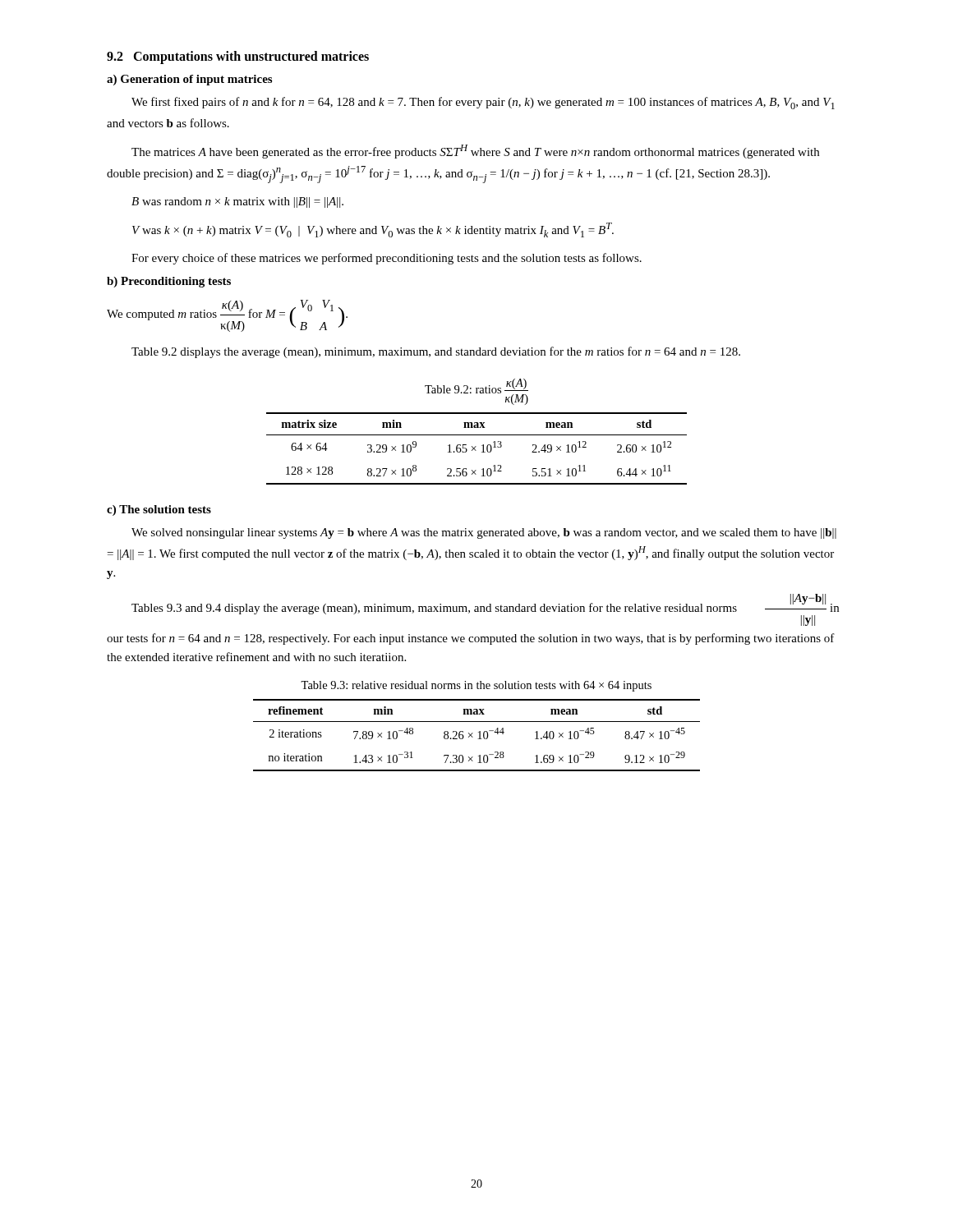Viewport: 953px width, 1232px height.
Task: Locate the block starting "9.2 Computations with unstructured matrices"
Action: click(x=238, y=56)
